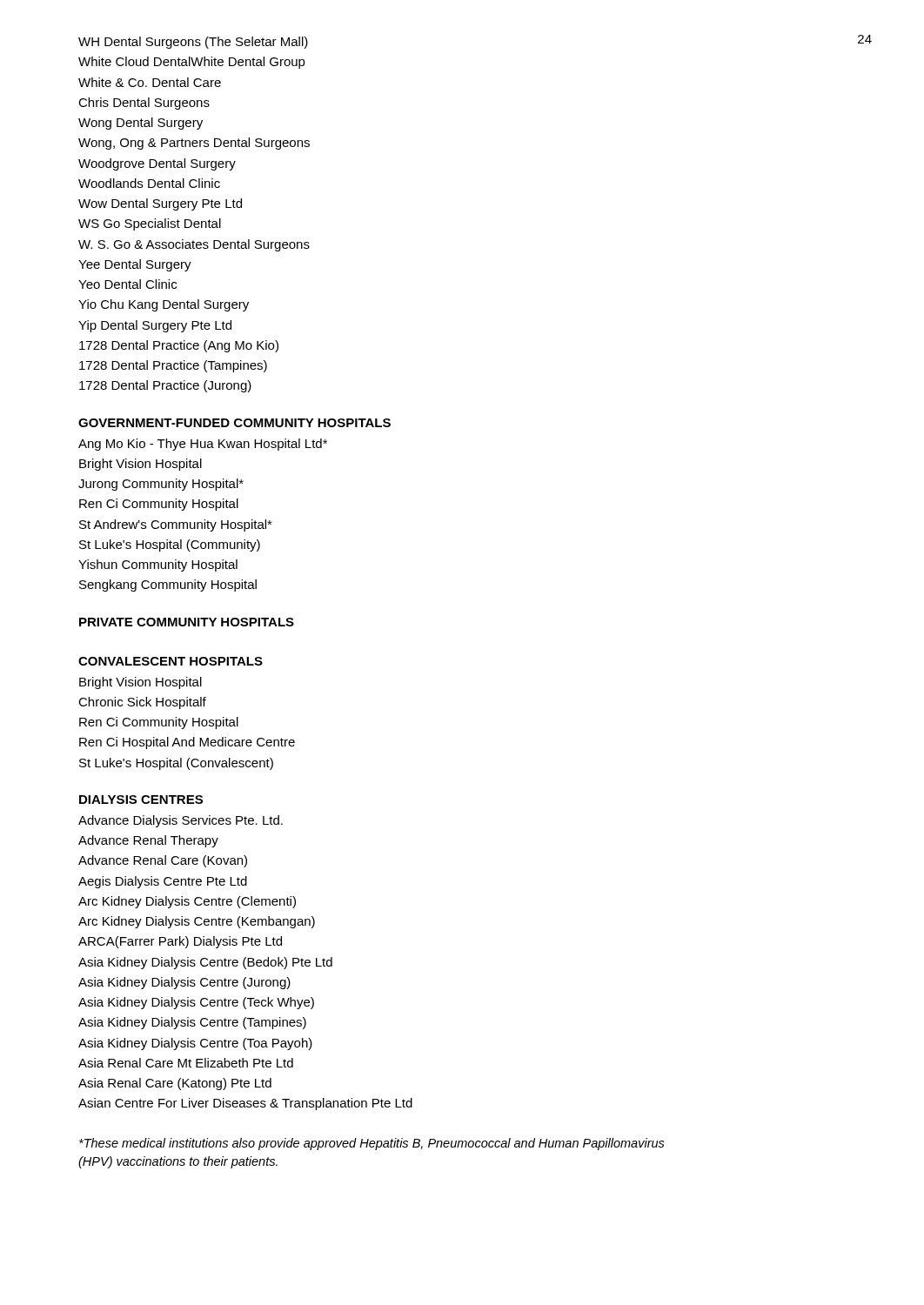Point to the element starting "St Andrew's Community Hospital*"
The height and width of the screenshot is (1305, 924).
175,524
